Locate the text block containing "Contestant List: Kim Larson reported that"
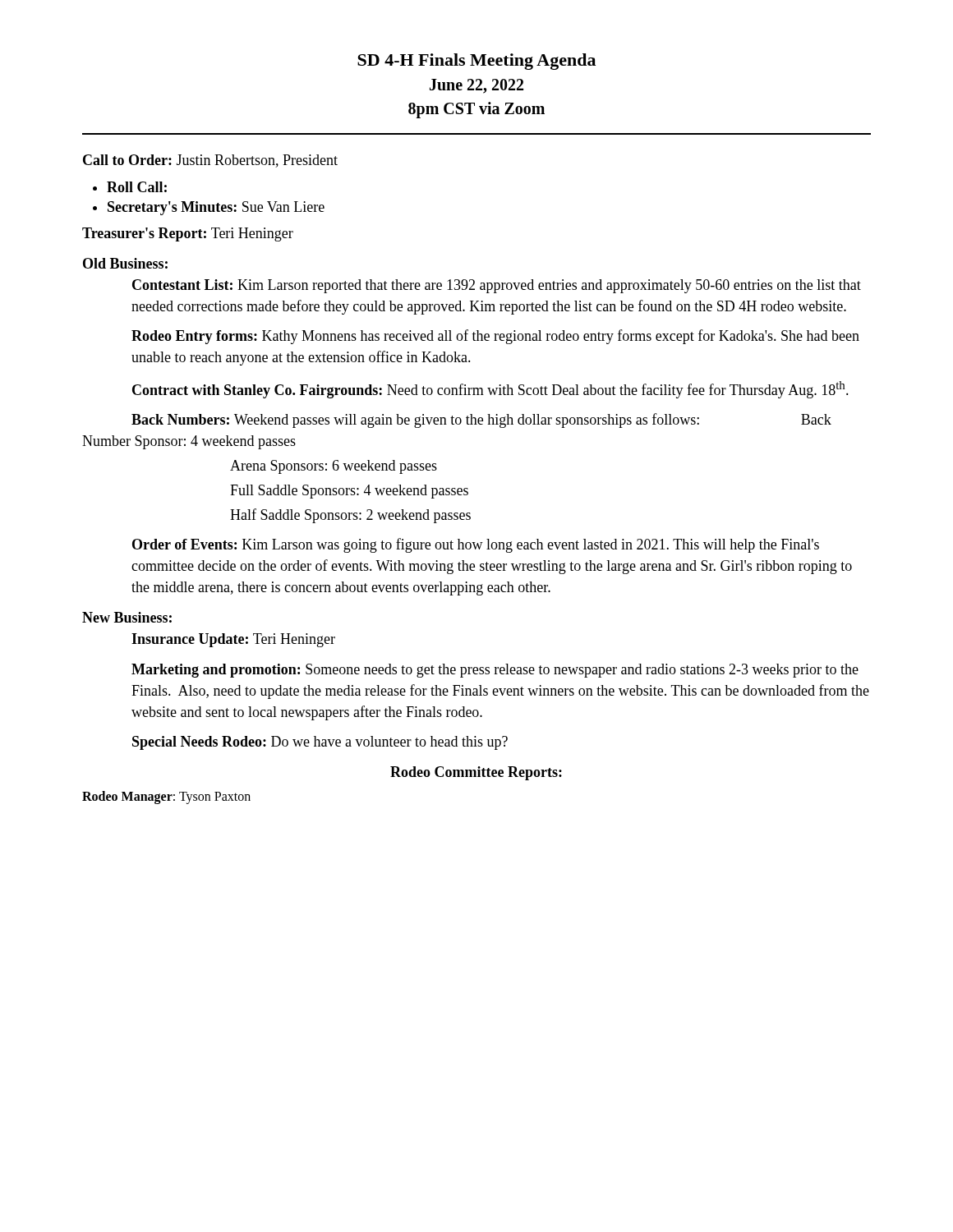This screenshot has height=1232, width=953. (x=496, y=296)
